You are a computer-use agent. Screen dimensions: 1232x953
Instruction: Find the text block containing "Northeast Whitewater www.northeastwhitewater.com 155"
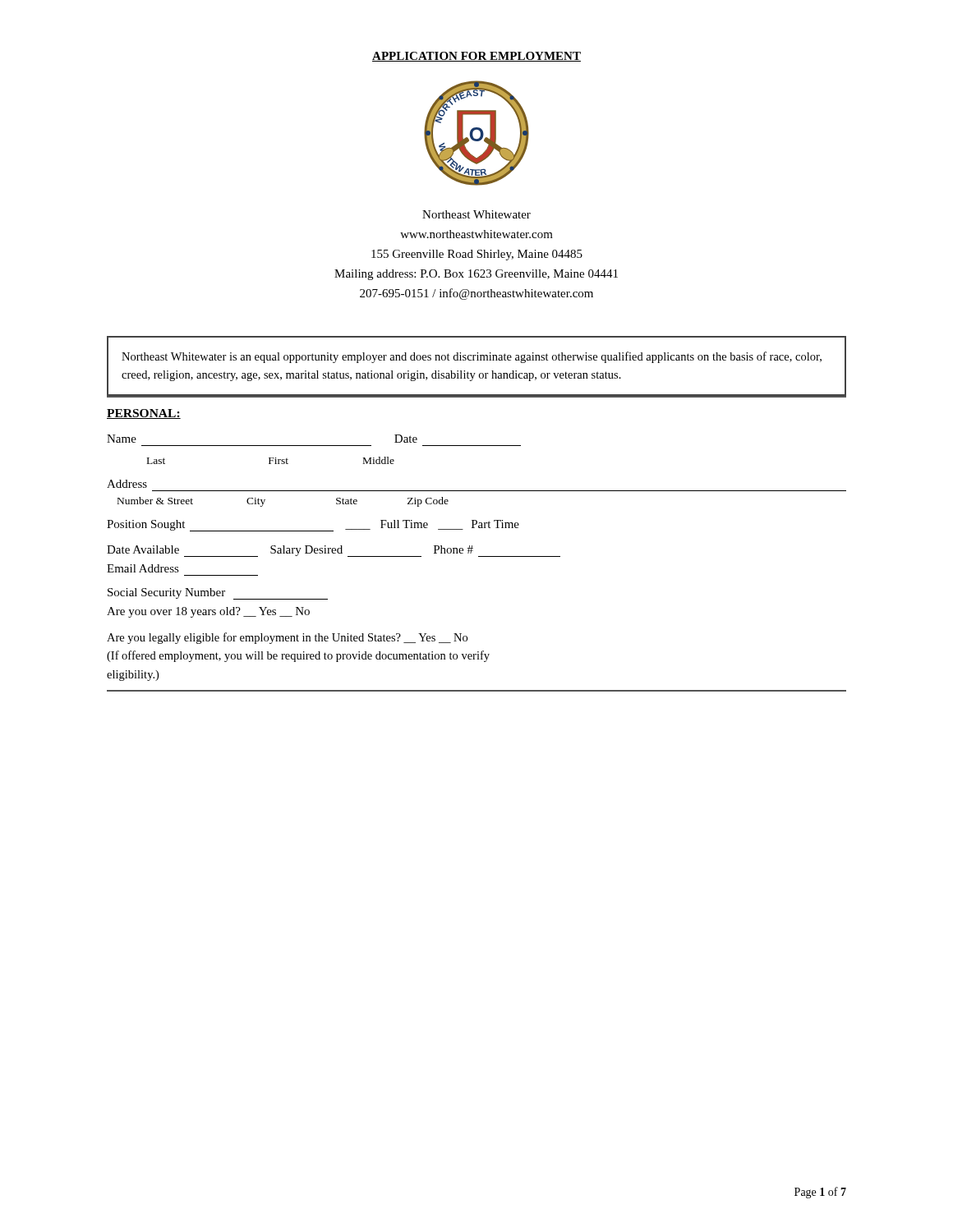click(476, 254)
